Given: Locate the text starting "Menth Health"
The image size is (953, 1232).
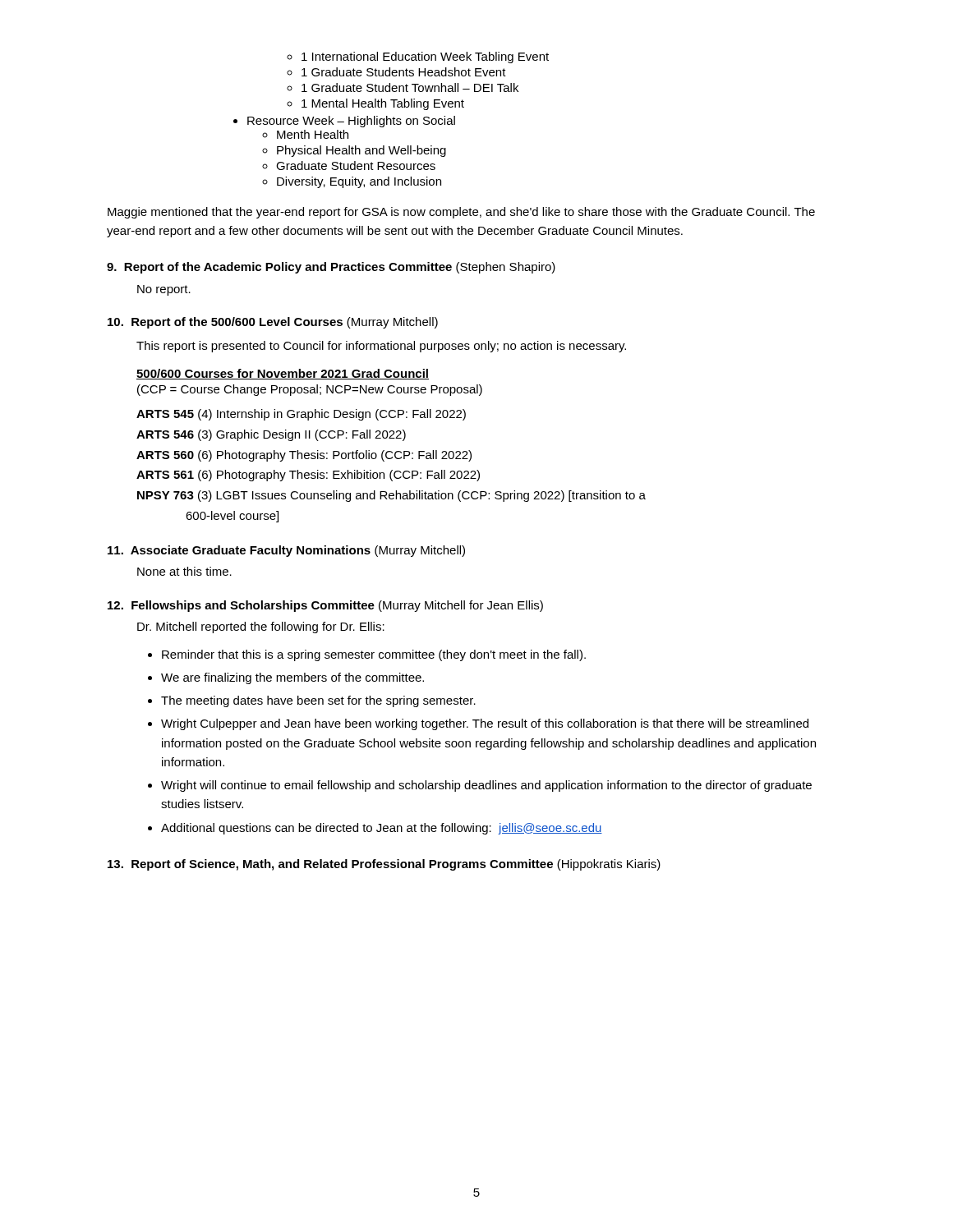Looking at the screenshot, I should click(x=313, y=134).
